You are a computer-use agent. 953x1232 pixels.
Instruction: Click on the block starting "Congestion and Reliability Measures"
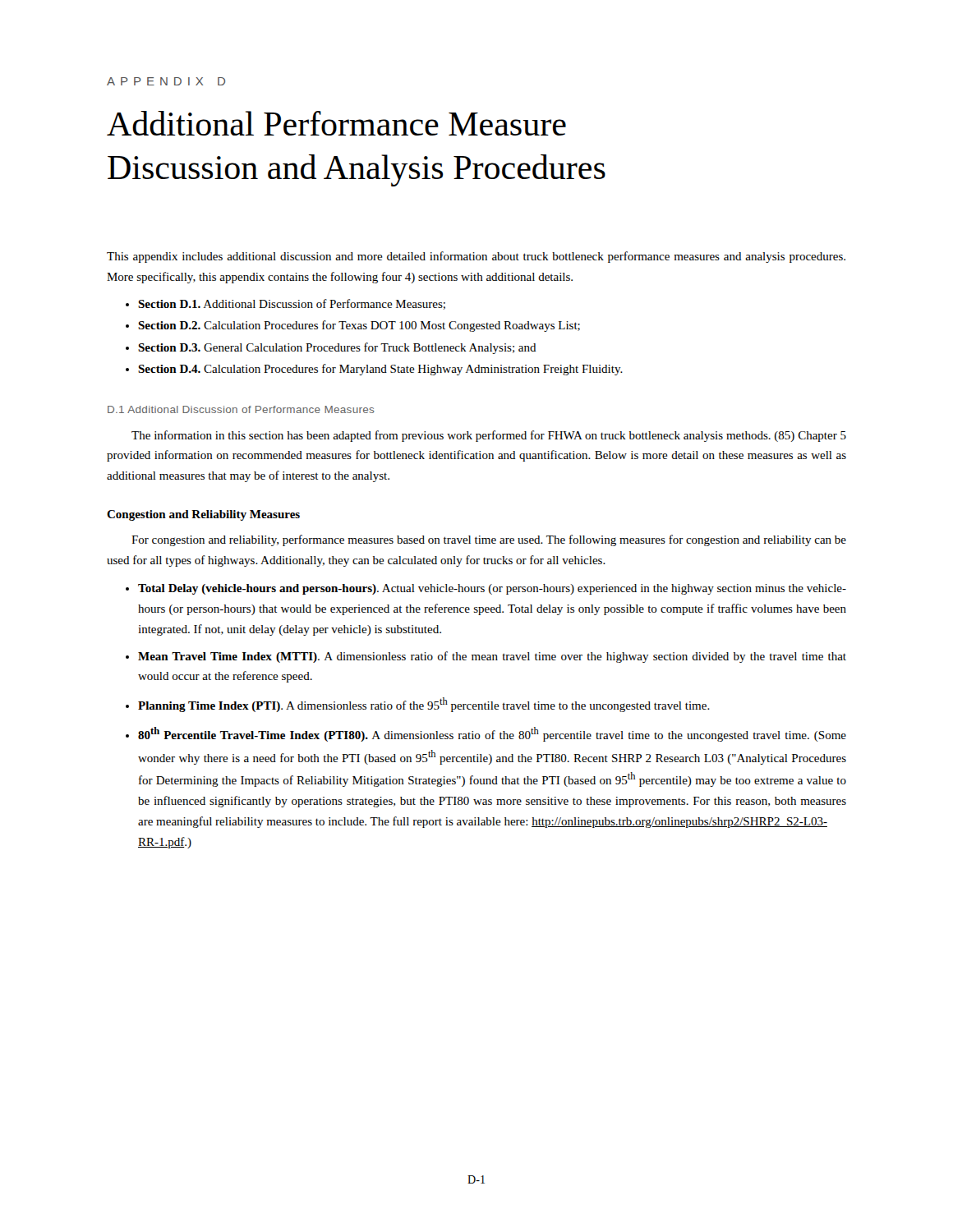pos(203,514)
